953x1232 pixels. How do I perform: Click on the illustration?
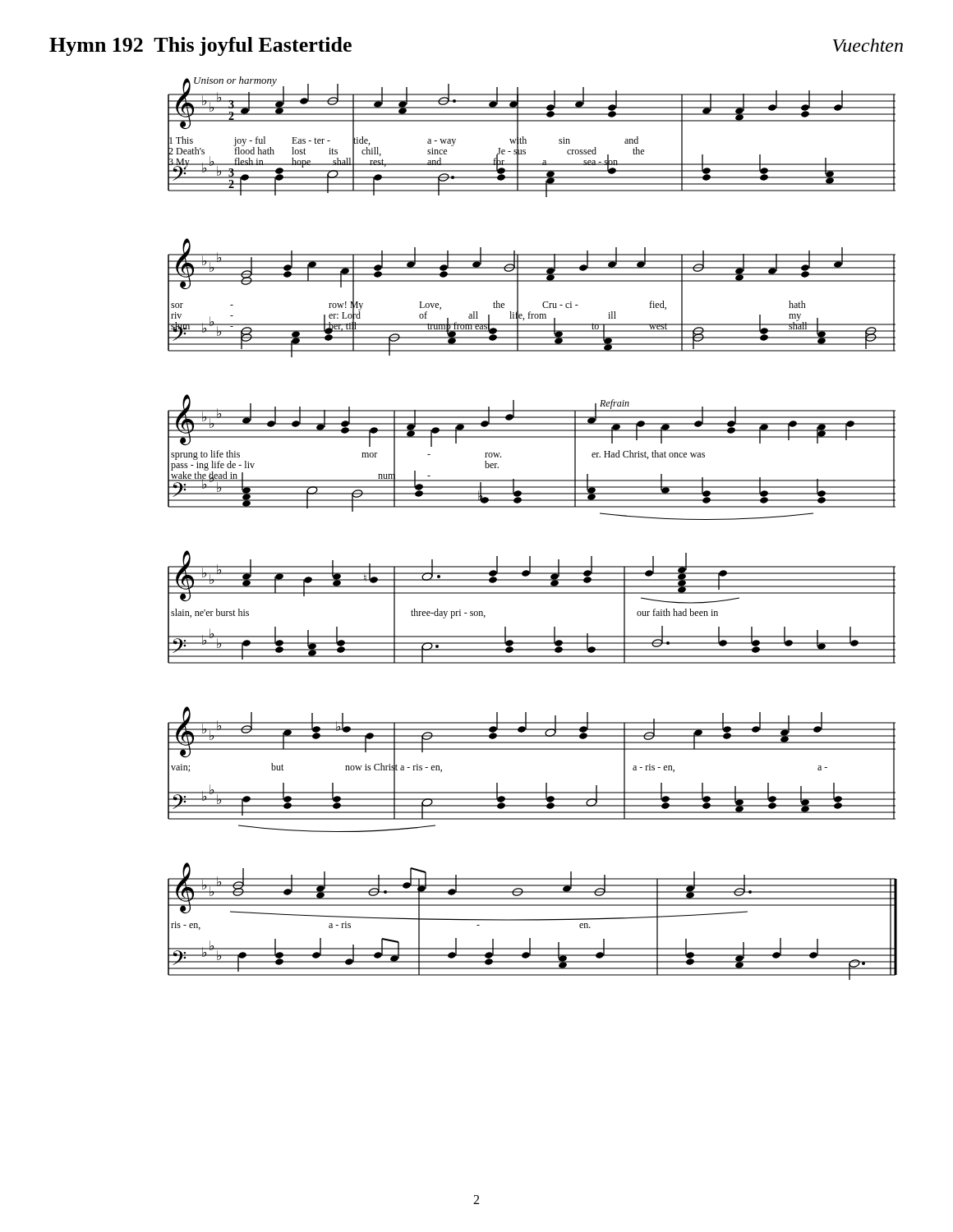click(x=476, y=616)
